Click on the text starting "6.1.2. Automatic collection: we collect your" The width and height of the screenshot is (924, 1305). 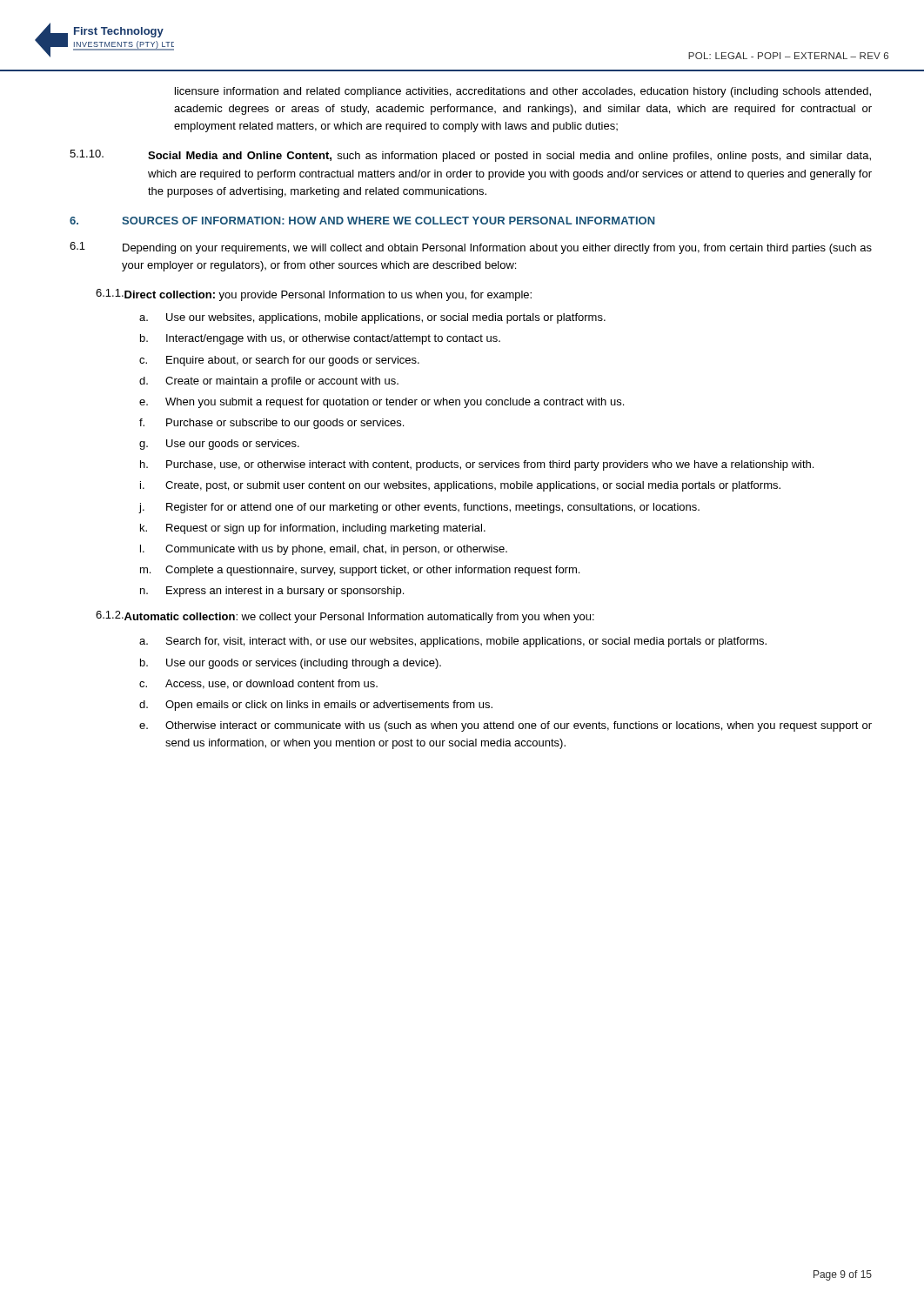471,617
